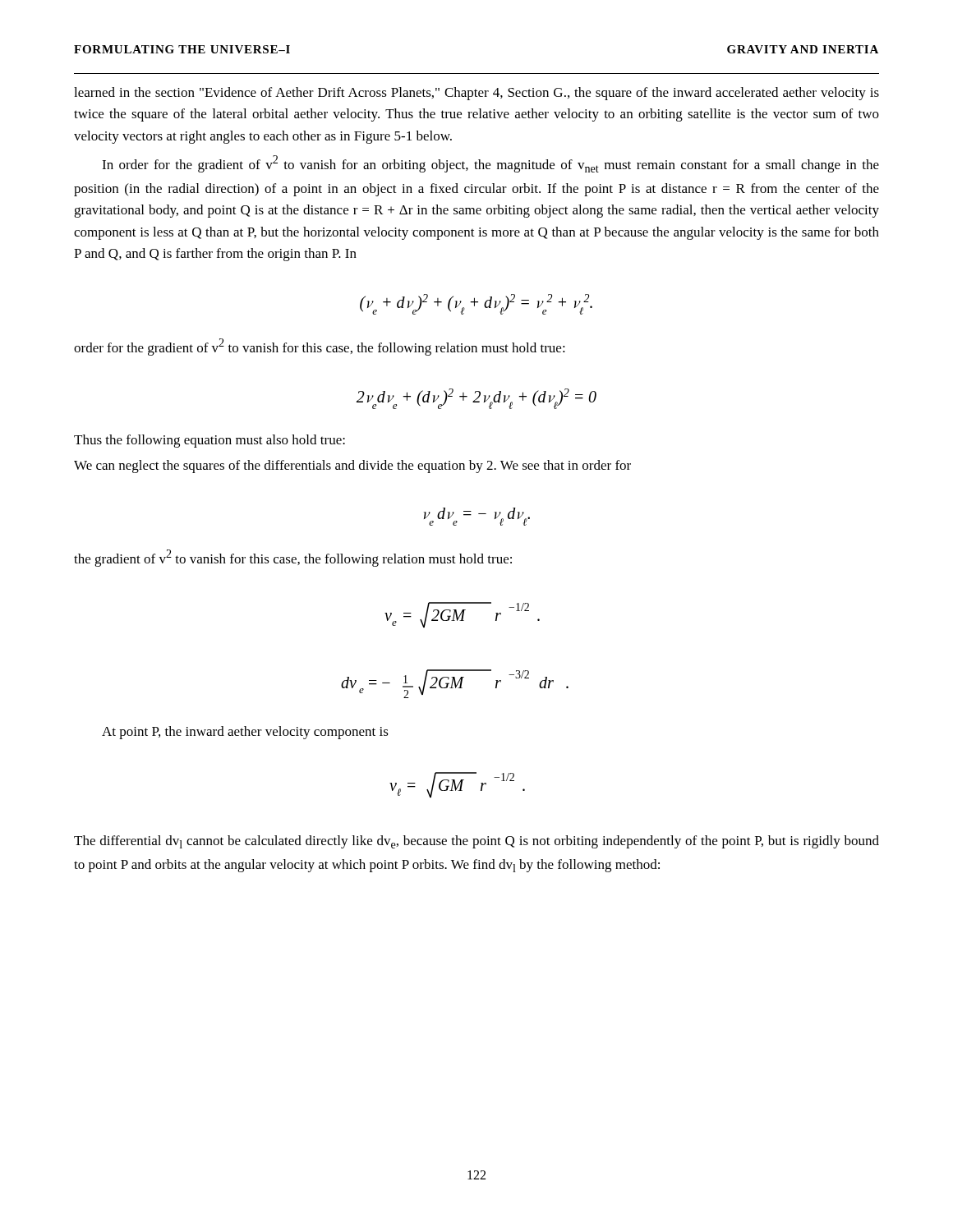
Task: Find the formula on this page that starts "𝑣e d𝑣e = −"
Action: coord(476,511)
